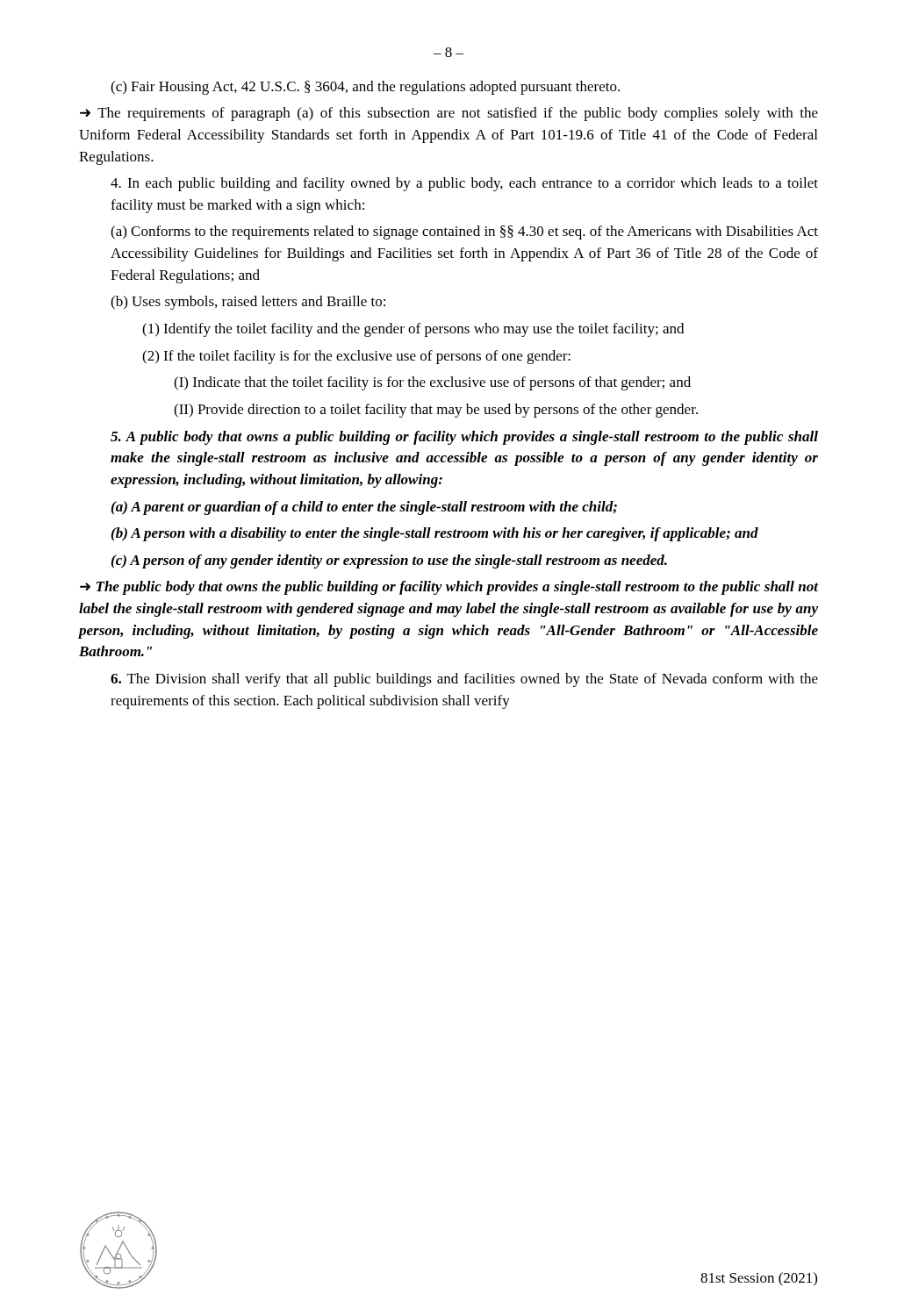The width and height of the screenshot is (897, 1316).
Task: Find the text block that reads "A public body that owns"
Action: tap(464, 458)
